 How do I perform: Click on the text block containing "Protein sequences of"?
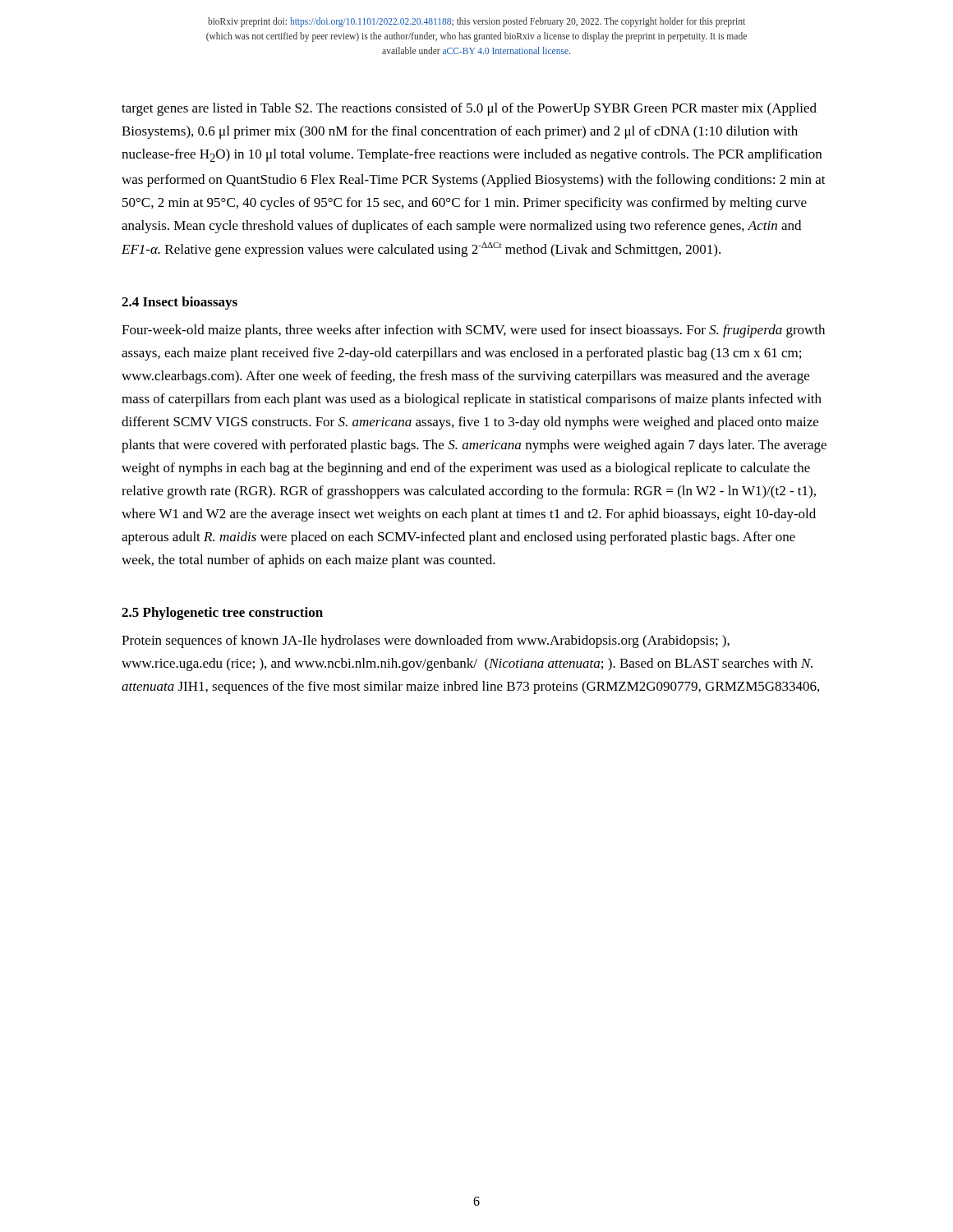click(x=471, y=663)
